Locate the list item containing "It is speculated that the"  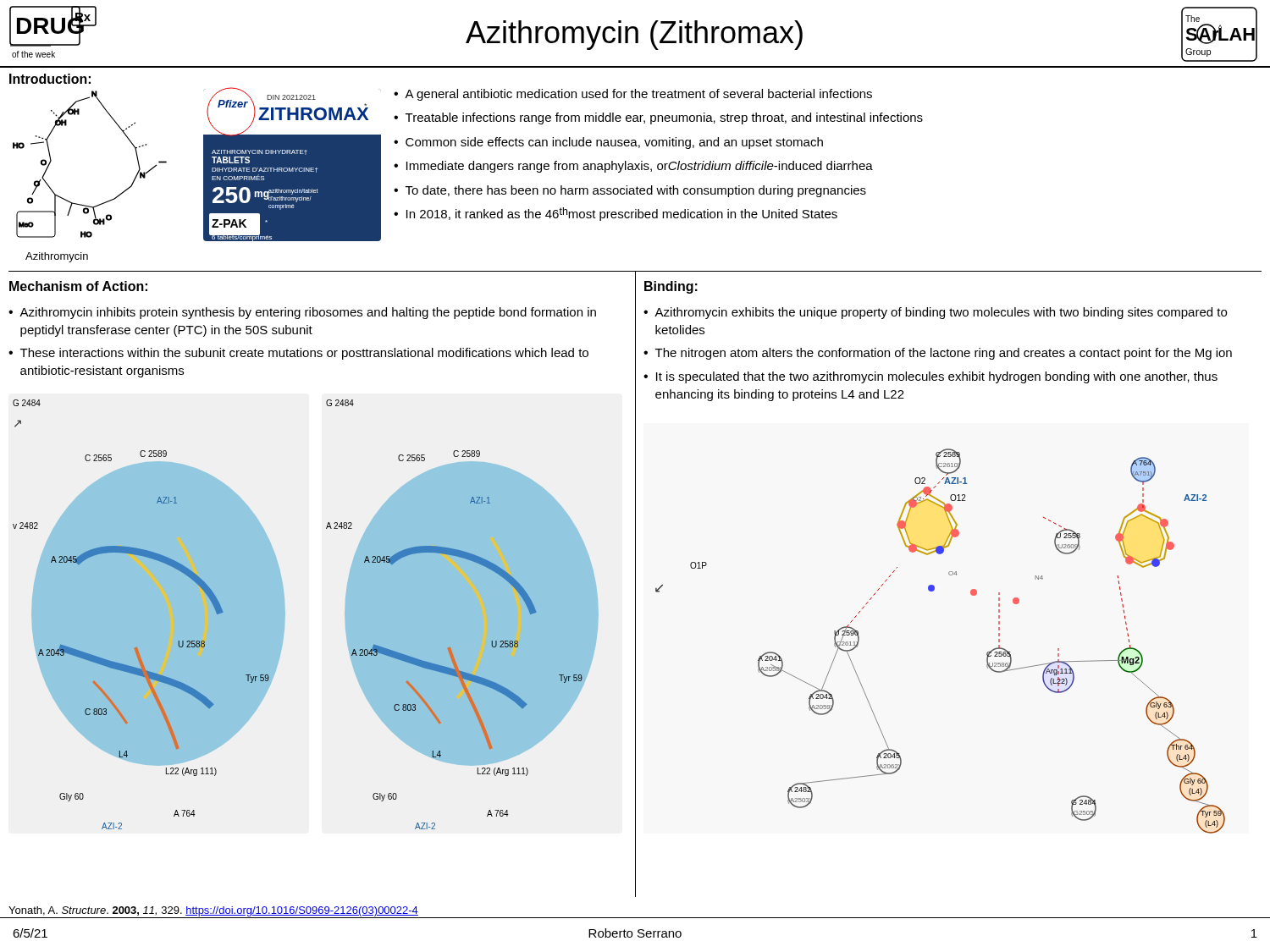936,385
